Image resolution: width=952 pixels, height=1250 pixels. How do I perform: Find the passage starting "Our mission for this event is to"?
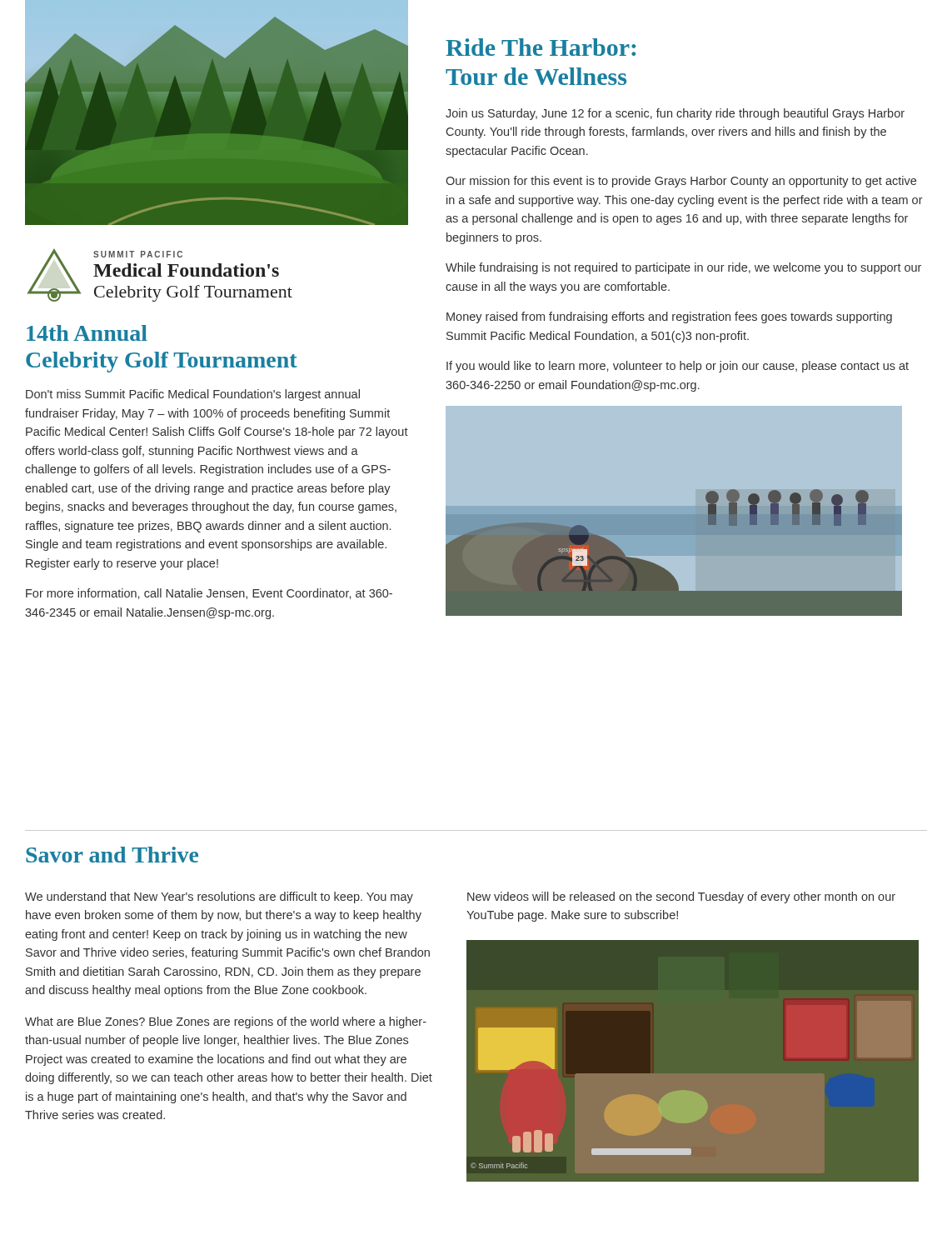click(x=684, y=209)
